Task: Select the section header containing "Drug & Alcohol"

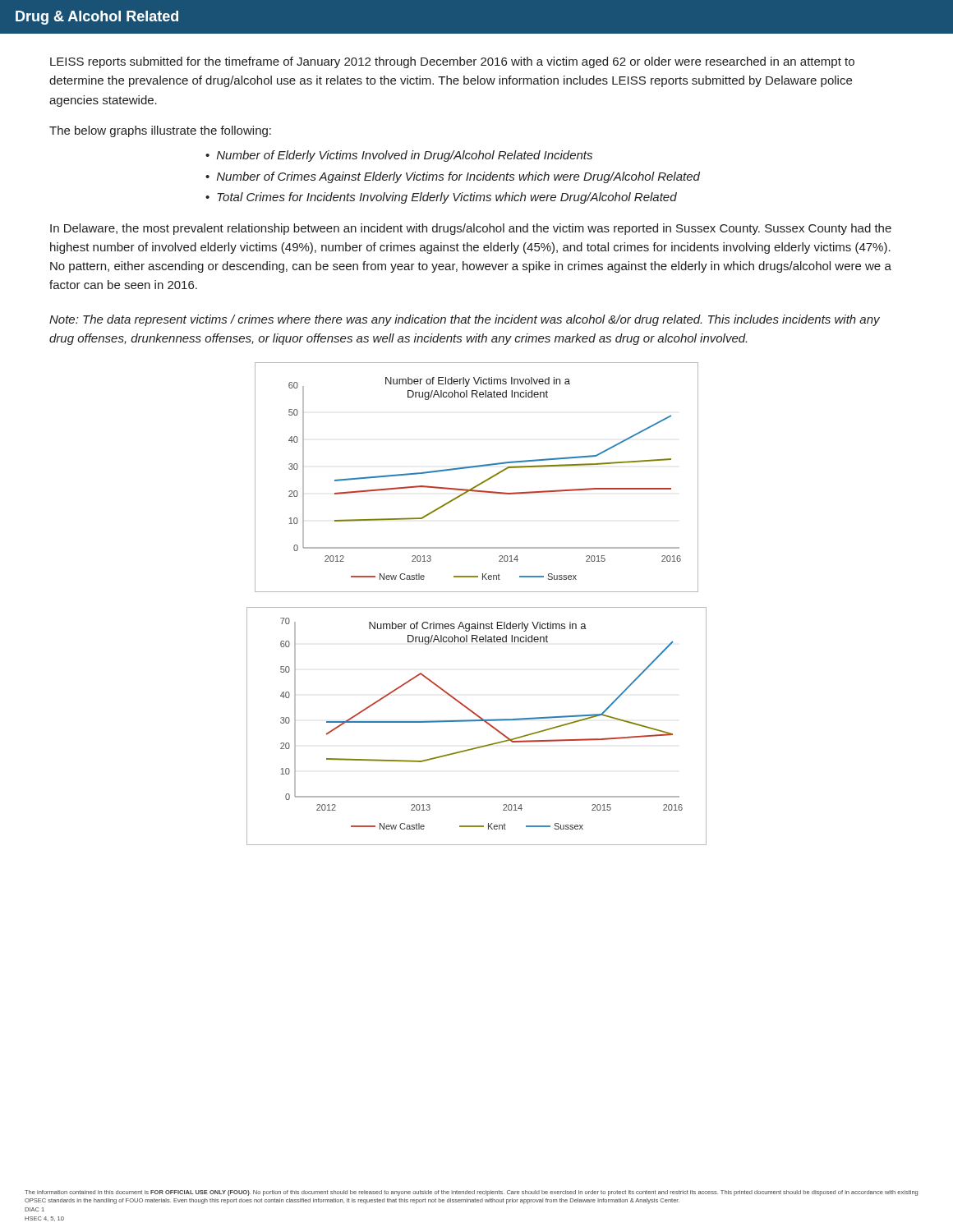Action: [97, 16]
